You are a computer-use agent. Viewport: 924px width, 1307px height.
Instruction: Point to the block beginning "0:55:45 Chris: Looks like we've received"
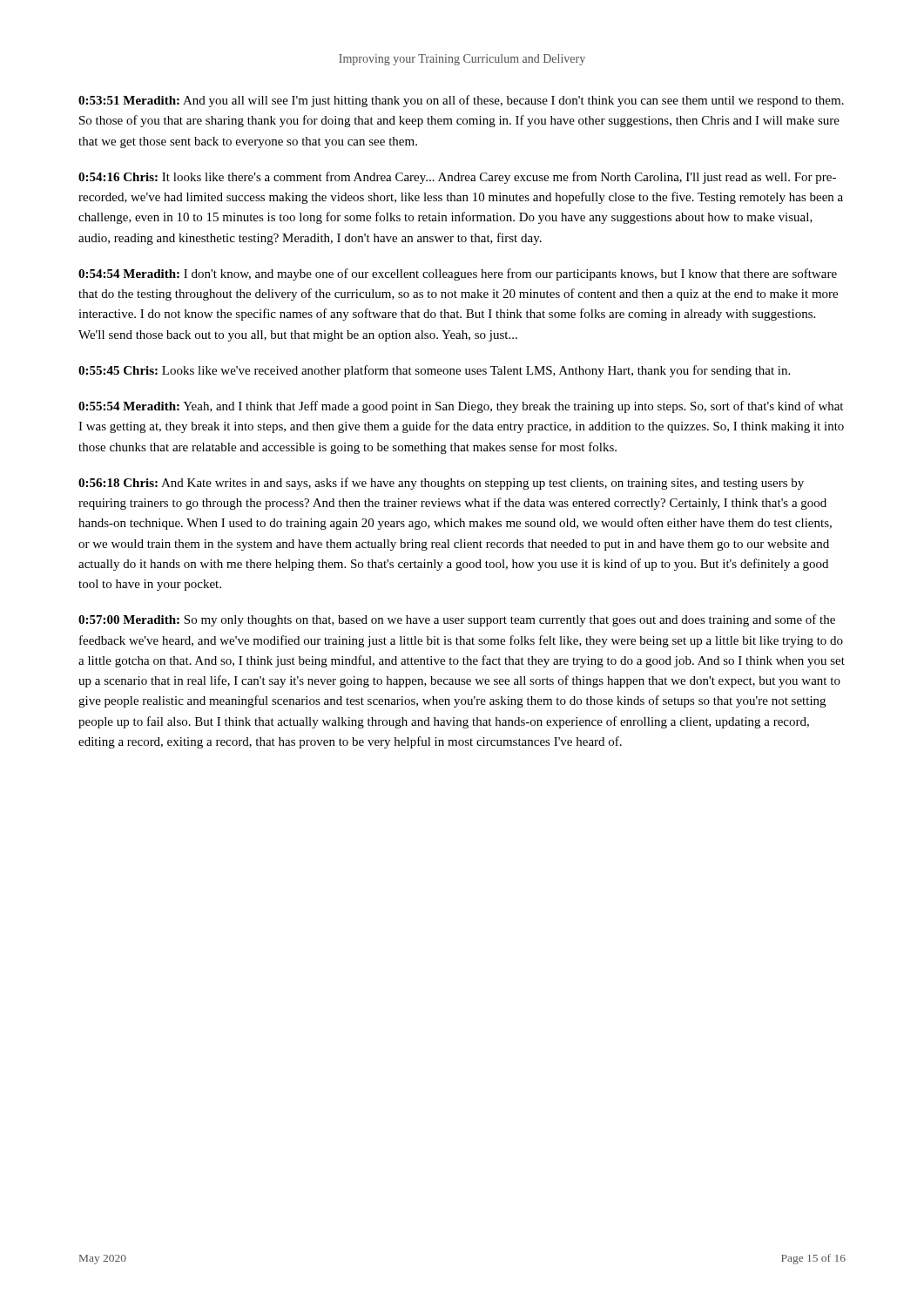click(x=435, y=370)
